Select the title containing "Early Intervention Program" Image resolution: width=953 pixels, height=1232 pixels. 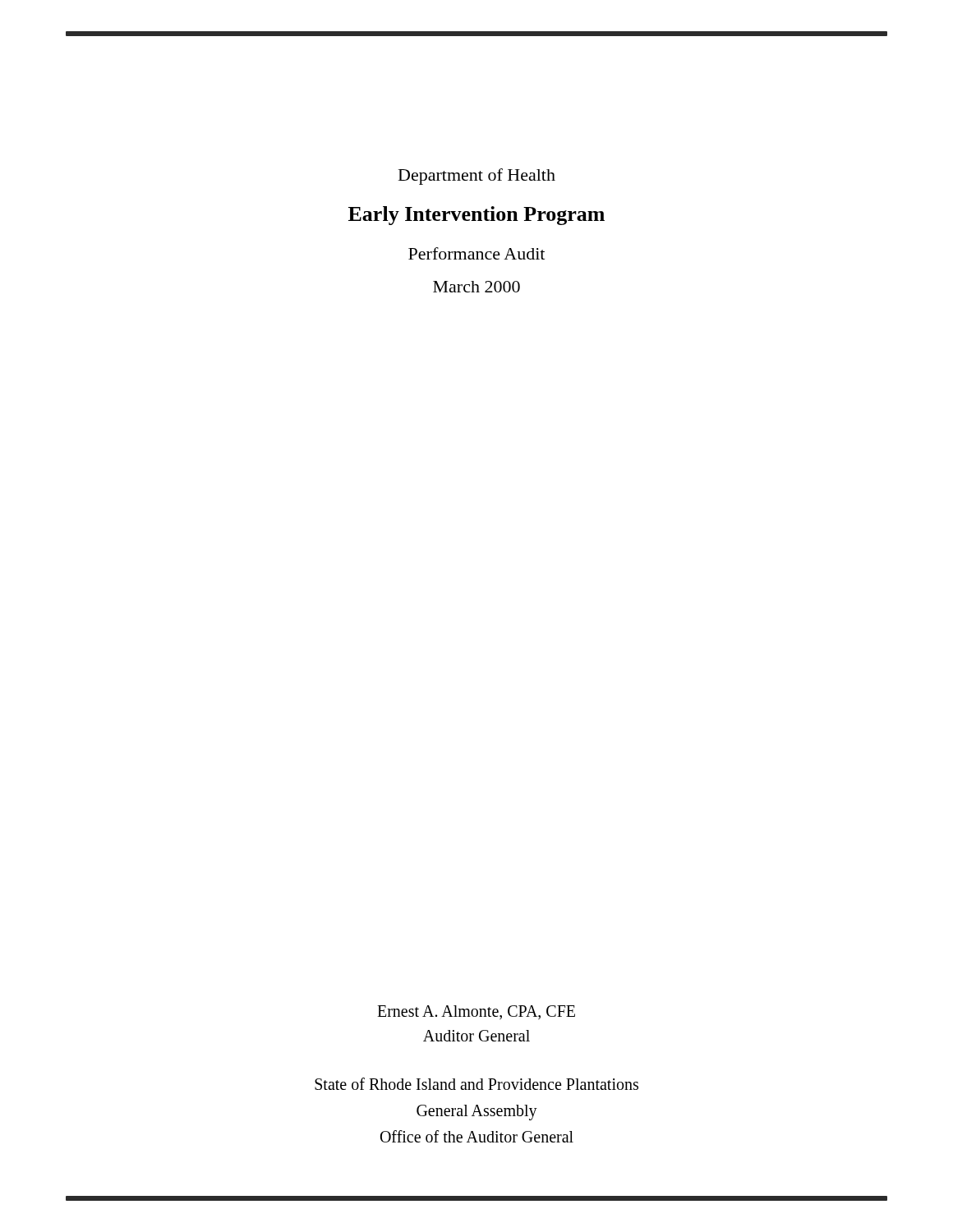point(476,214)
